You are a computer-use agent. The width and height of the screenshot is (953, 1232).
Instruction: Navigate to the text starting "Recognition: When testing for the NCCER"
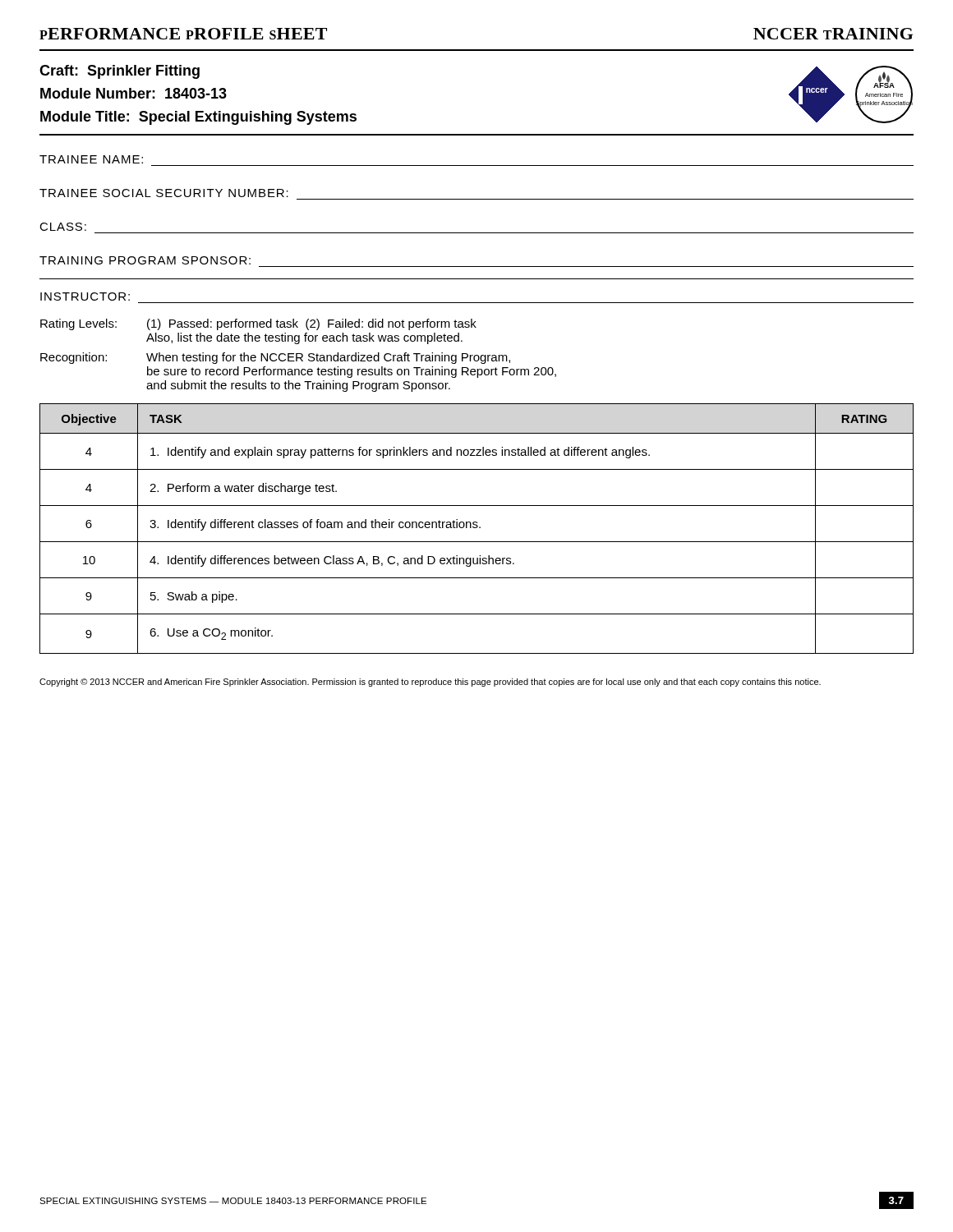(298, 371)
